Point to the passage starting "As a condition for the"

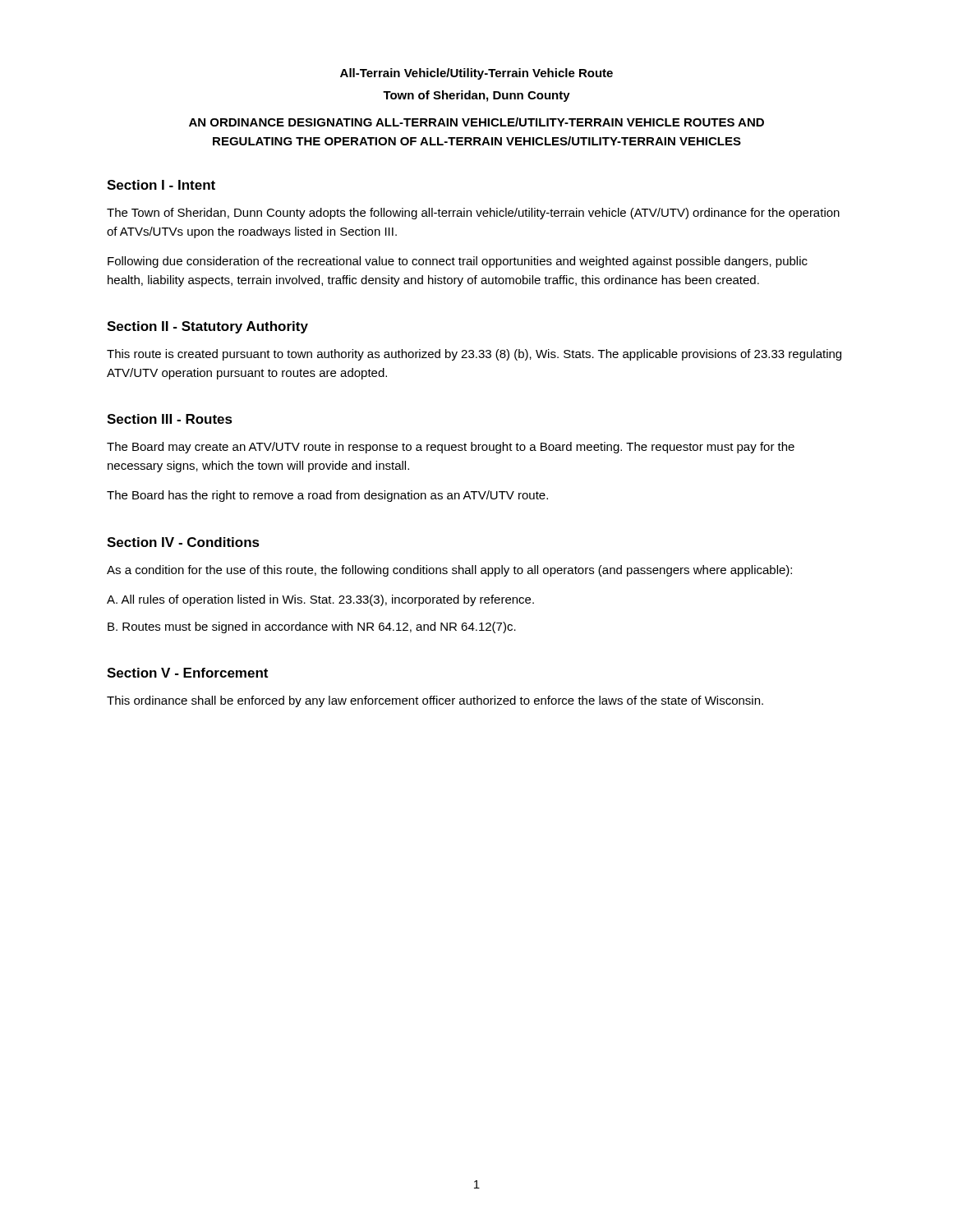tap(450, 569)
